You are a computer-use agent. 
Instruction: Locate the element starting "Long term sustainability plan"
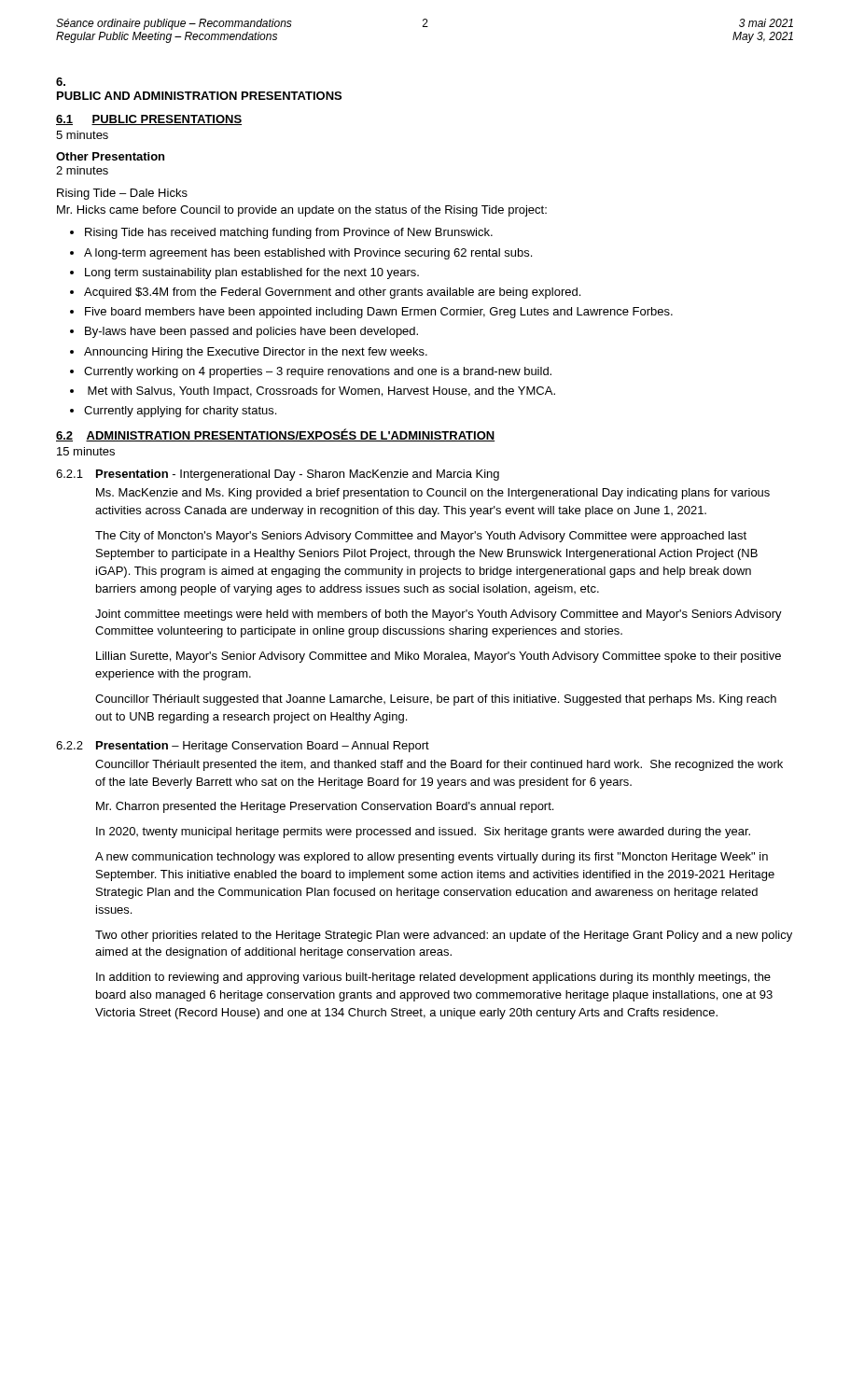[x=252, y=272]
